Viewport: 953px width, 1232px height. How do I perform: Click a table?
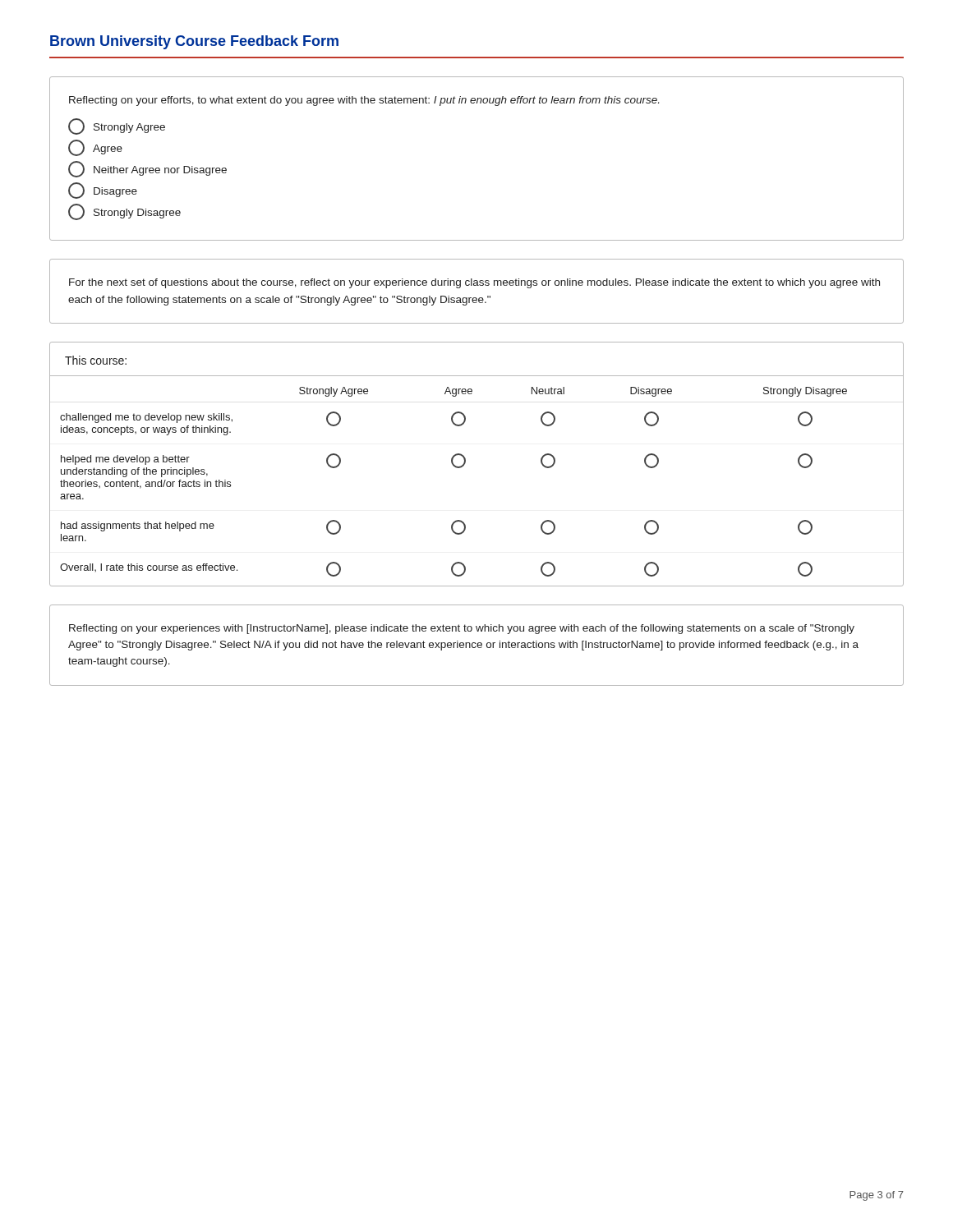tap(476, 464)
